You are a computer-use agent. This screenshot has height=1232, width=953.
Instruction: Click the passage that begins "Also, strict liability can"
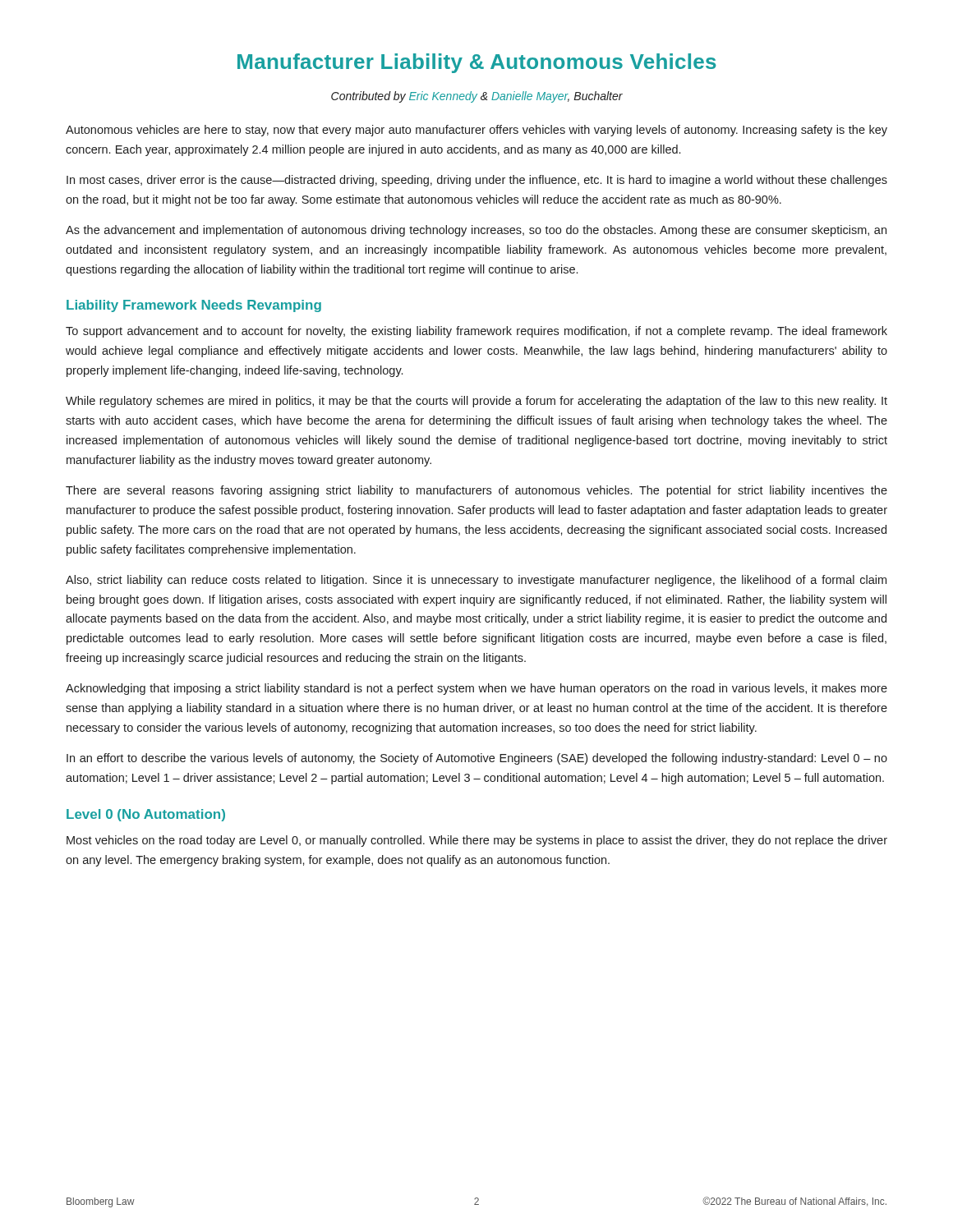coord(476,619)
